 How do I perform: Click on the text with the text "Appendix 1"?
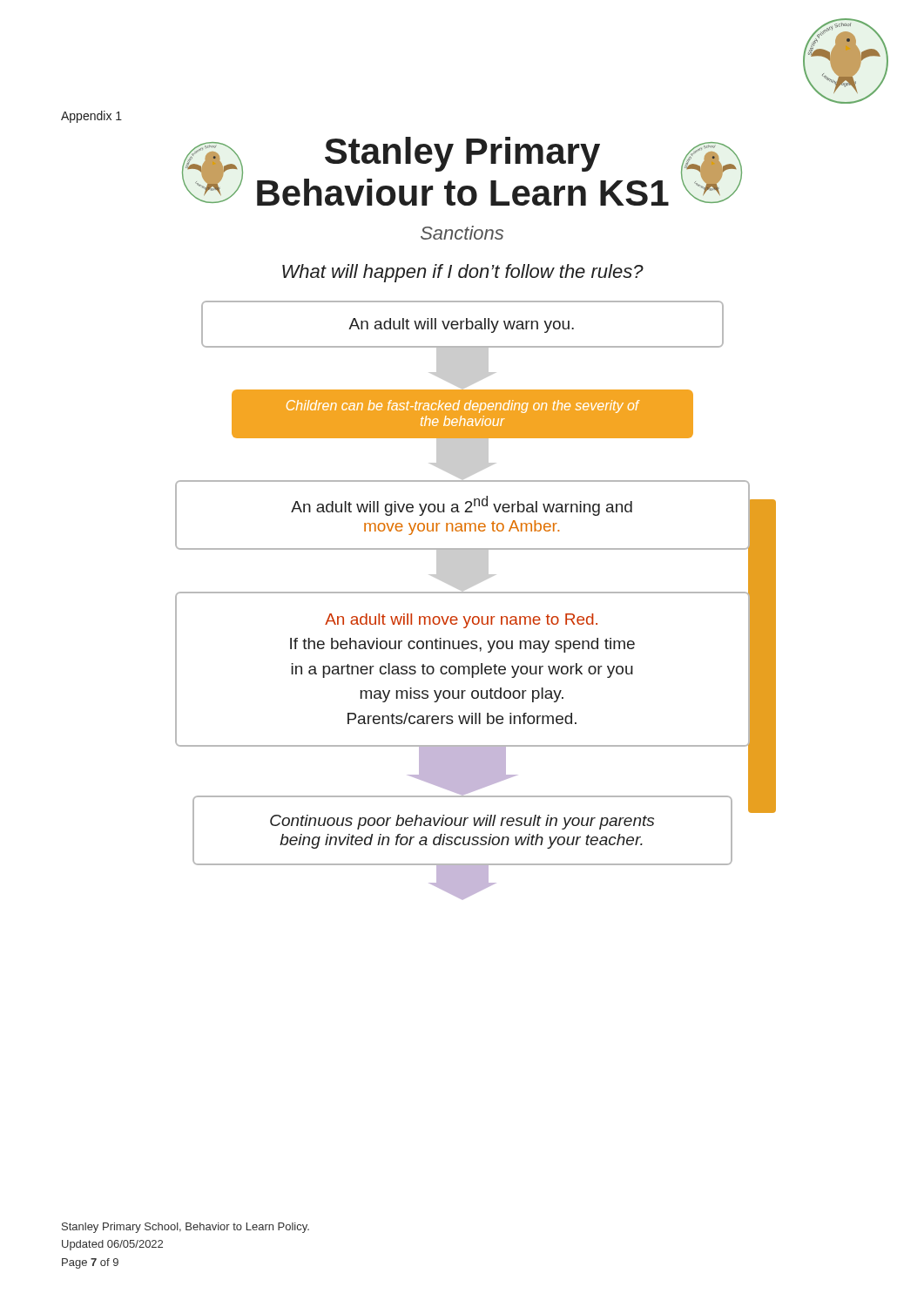(x=91, y=116)
